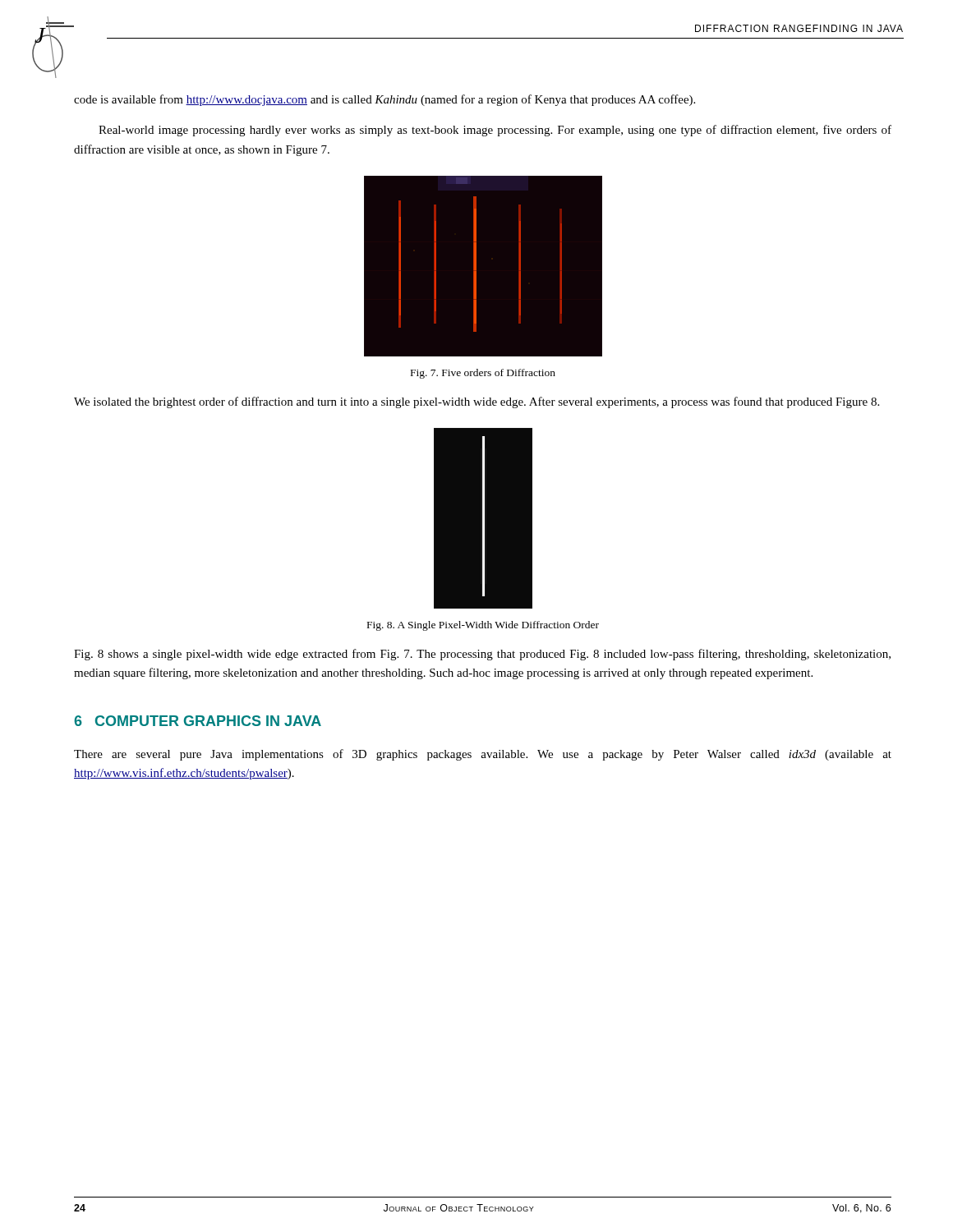Find the section header that reads "6 COMPUTER GRAPHICS IN JAVA"

tap(198, 721)
